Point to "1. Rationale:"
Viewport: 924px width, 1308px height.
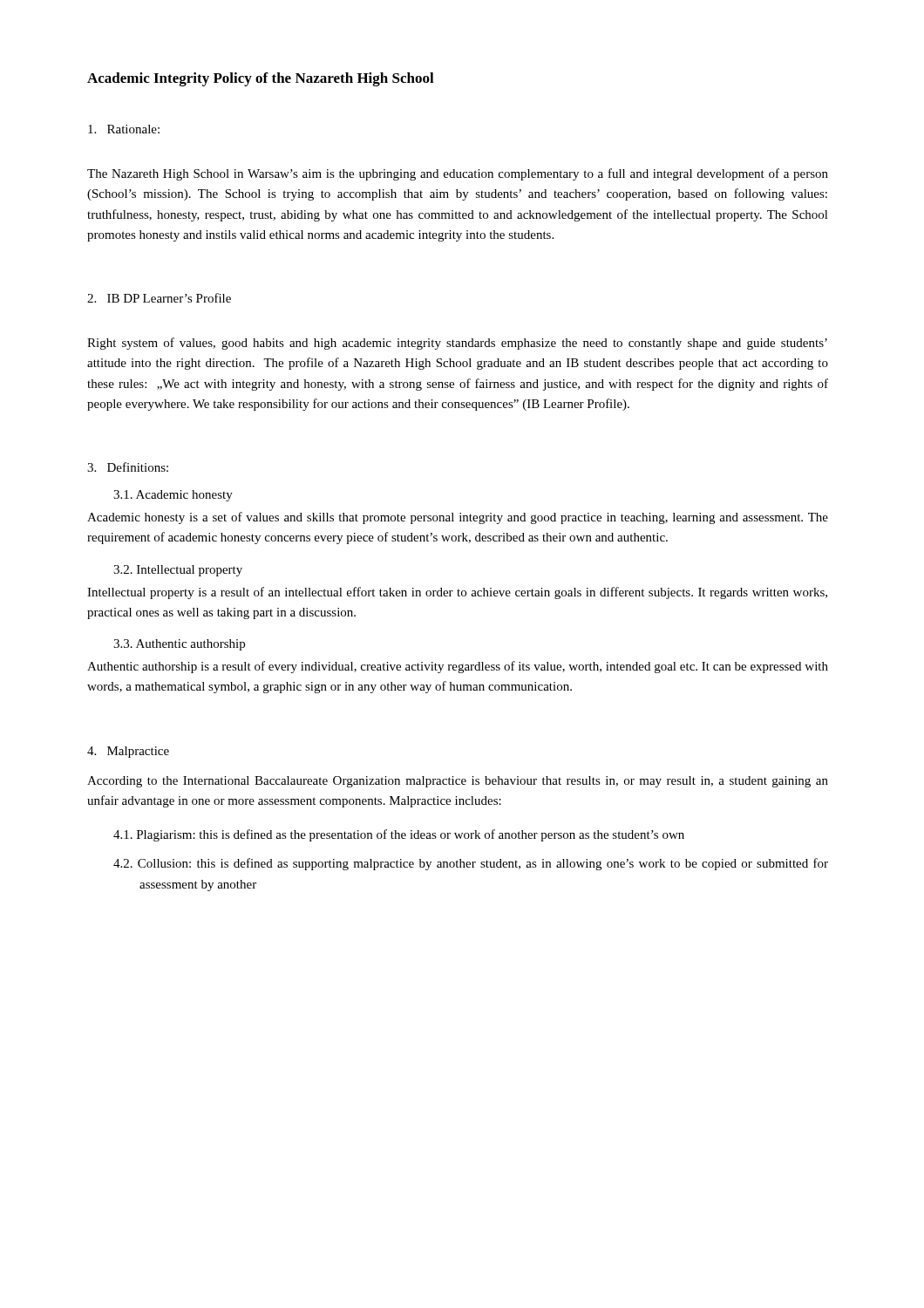point(124,129)
